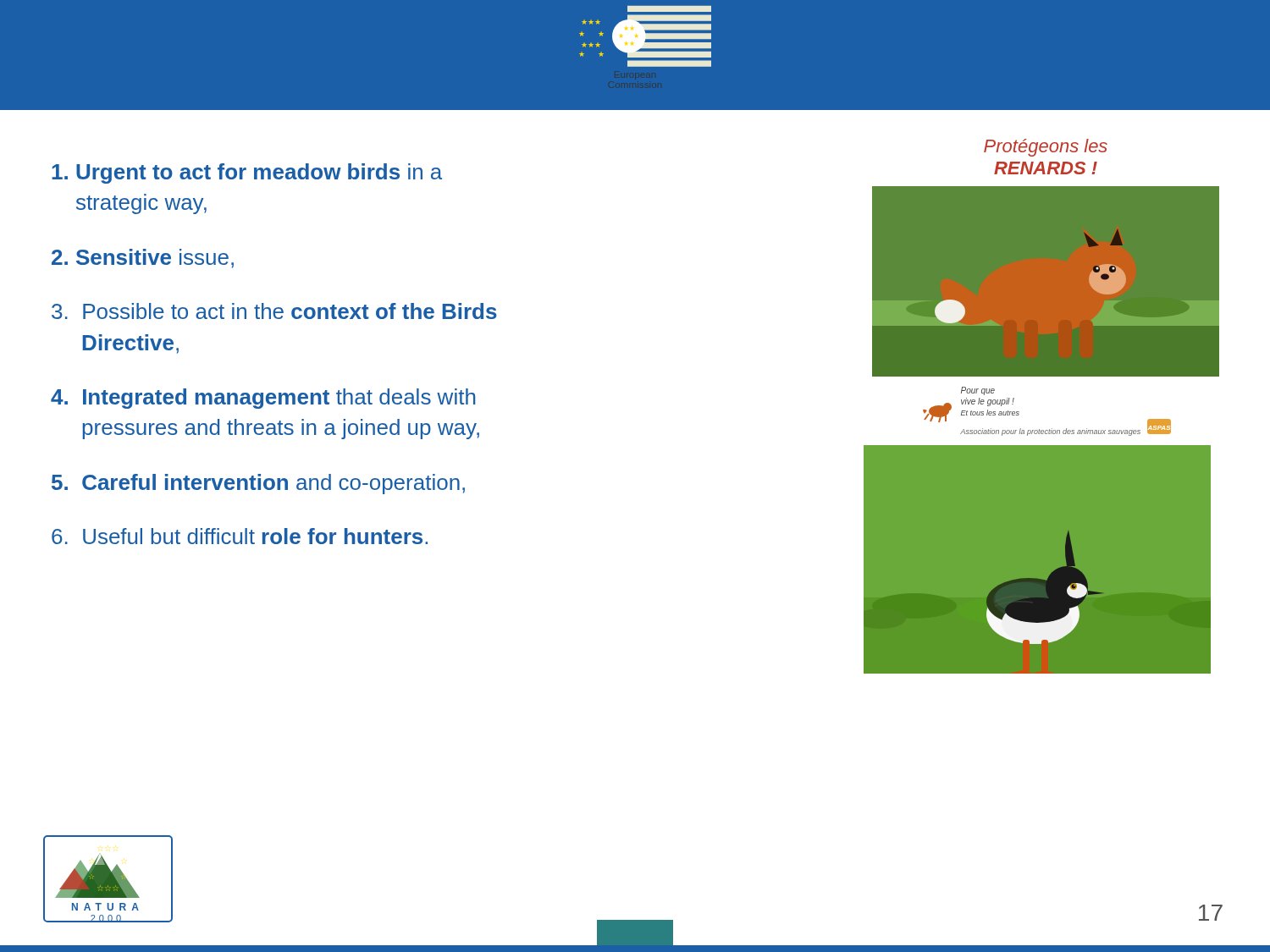The height and width of the screenshot is (952, 1270).
Task: Select the block starting "3. Possible to"
Action: pyautogui.click(x=274, y=327)
